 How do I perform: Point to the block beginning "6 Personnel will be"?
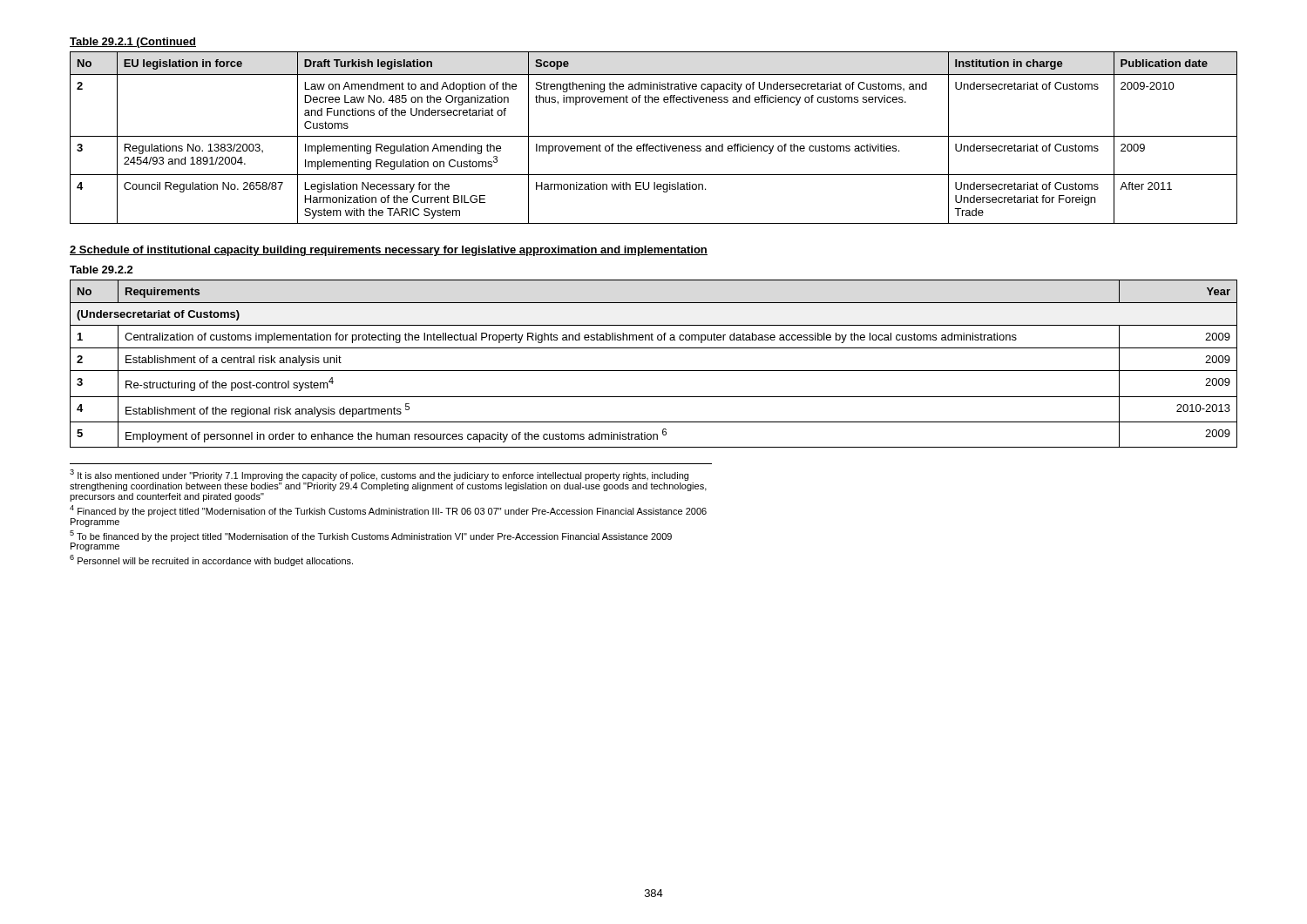(x=212, y=560)
